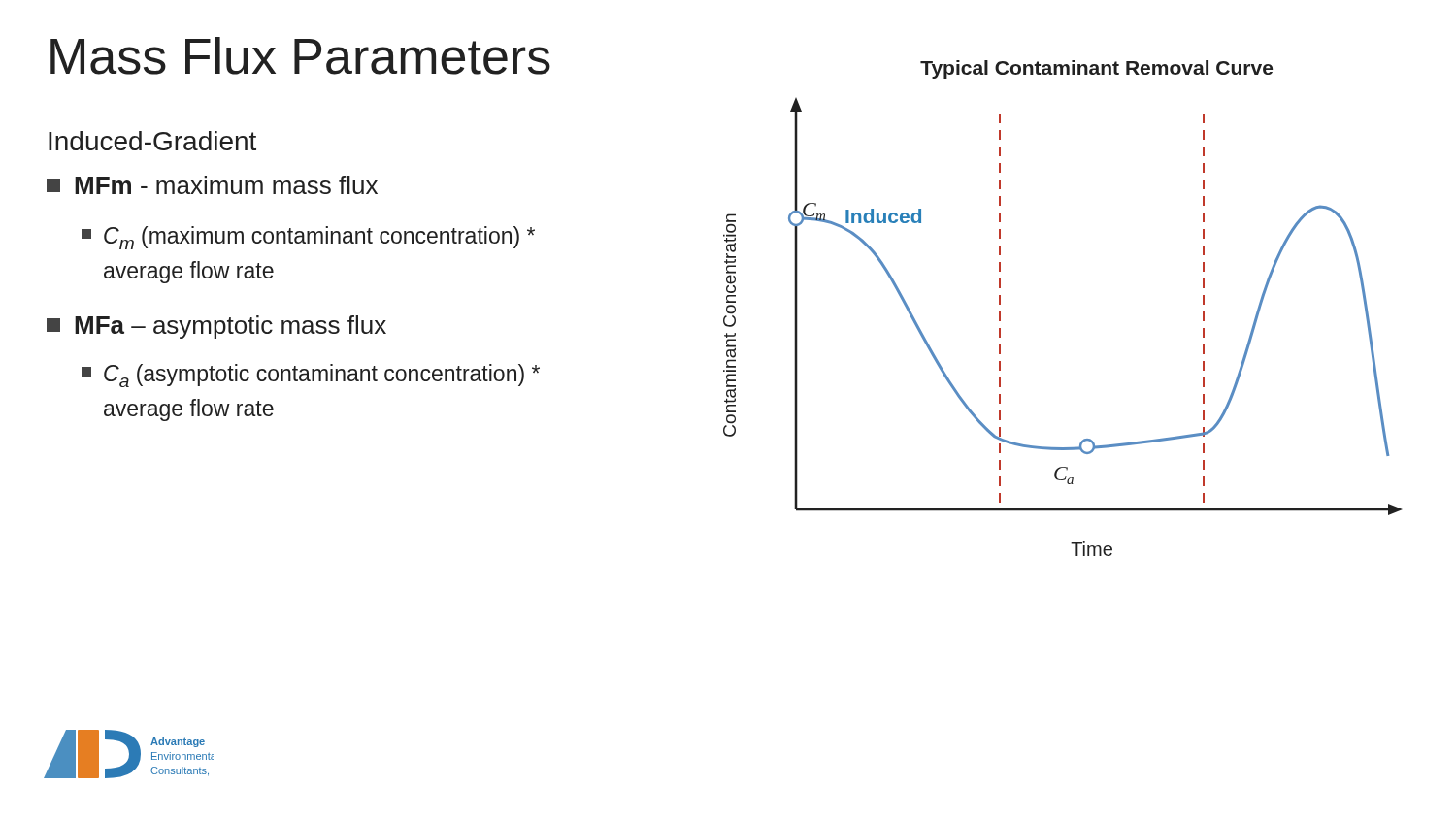Viewport: 1456px width, 819px height.
Task: Select the list item with the text "MFa – asymptotic mass flux"
Action: coord(217,326)
